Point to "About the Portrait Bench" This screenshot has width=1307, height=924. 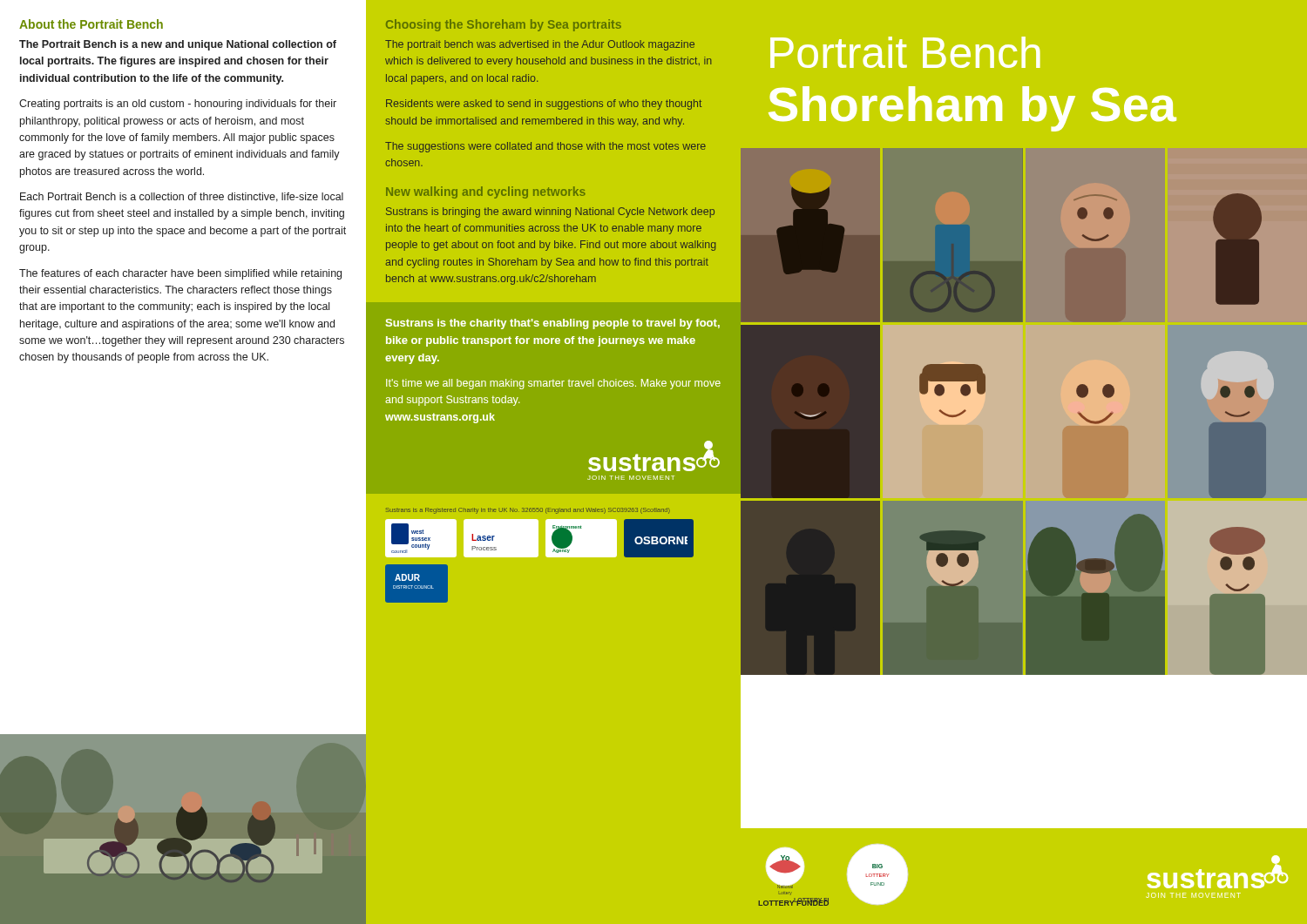[x=91, y=24]
